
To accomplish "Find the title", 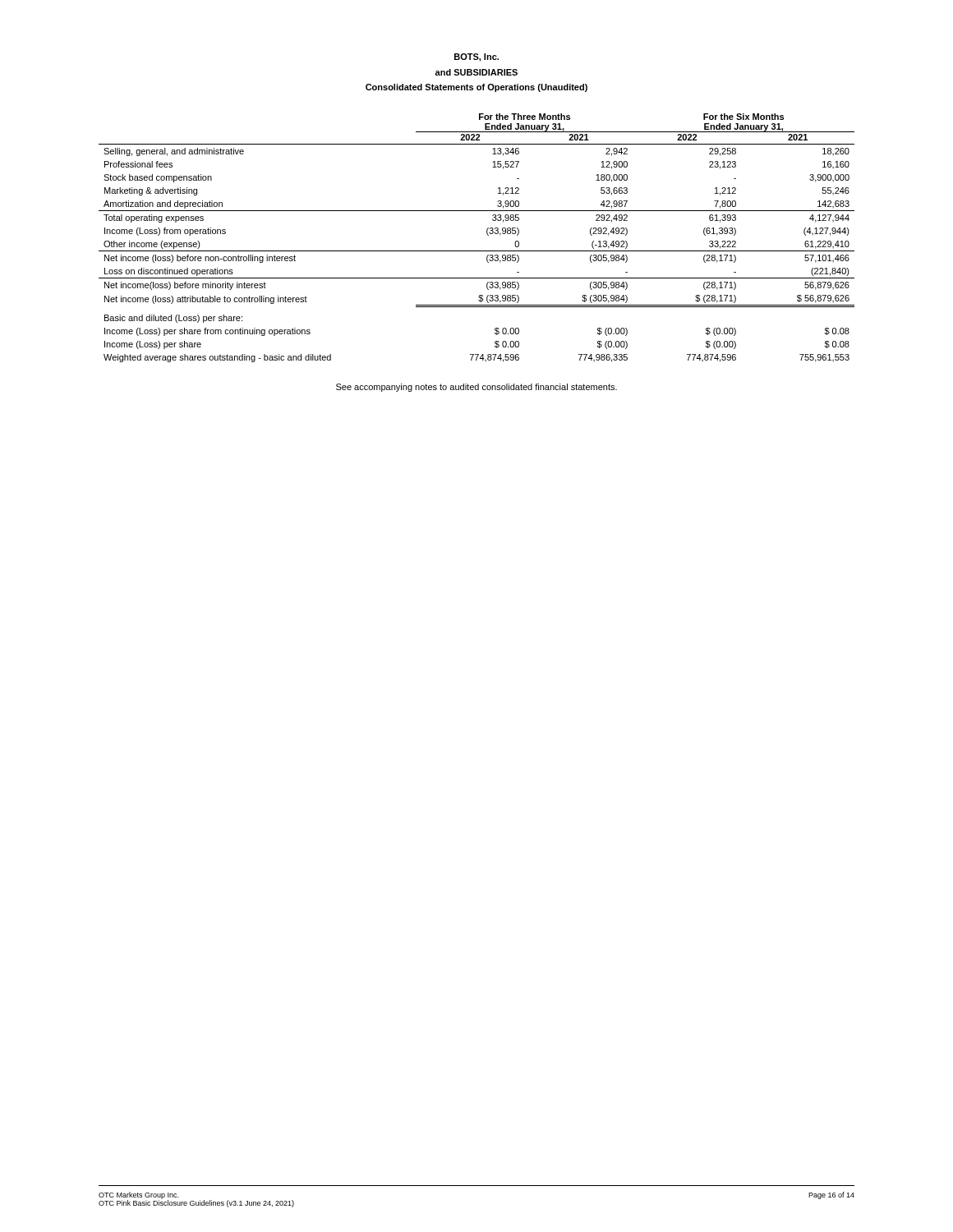I will coord(476,72).
